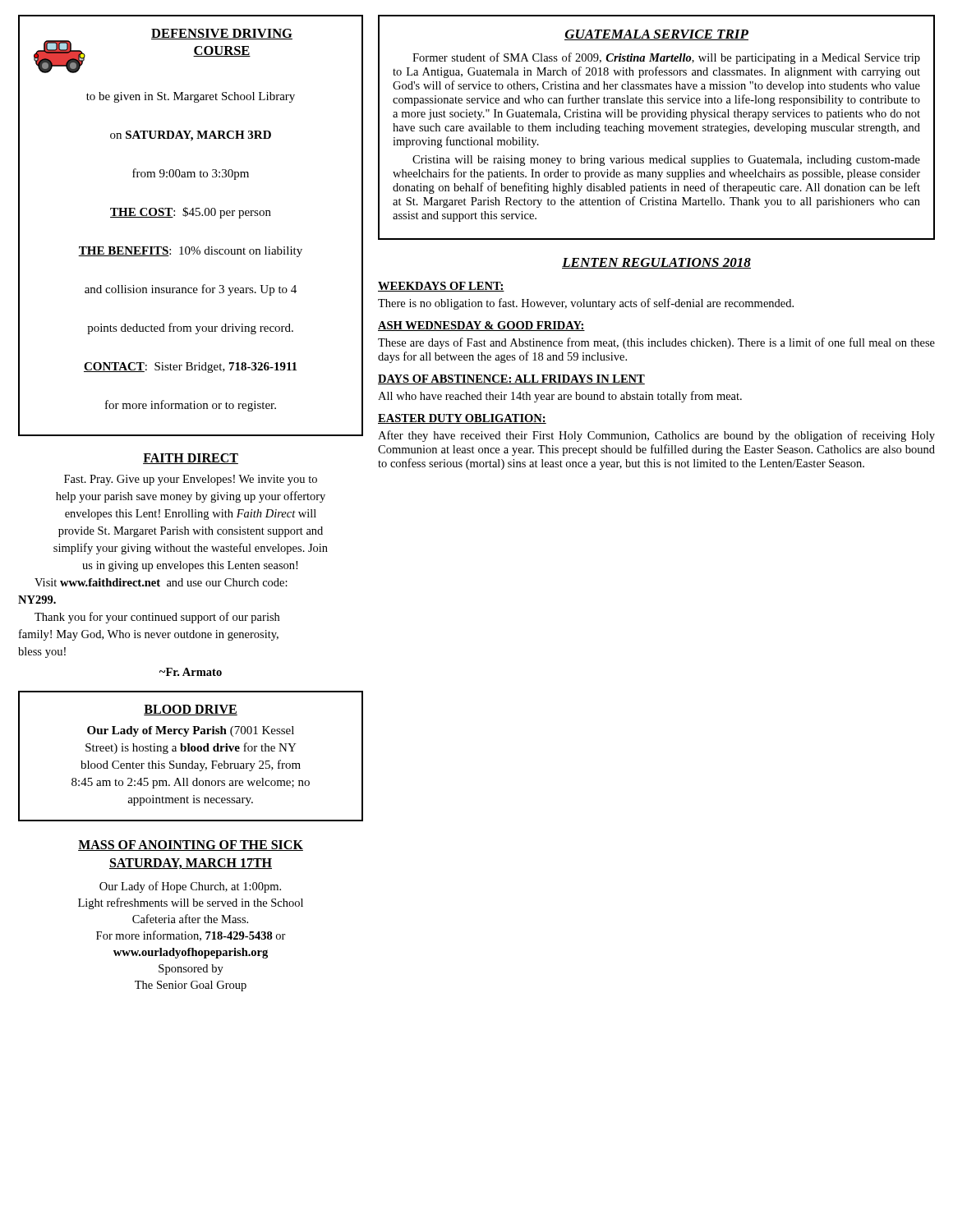Locate the region starting "ASH WEDNESDAY & GOOD FRIDAY:"
Image resolution: width=953 pixels, height=1232 pixels.
pyautogui.click(x=481, y=325)
